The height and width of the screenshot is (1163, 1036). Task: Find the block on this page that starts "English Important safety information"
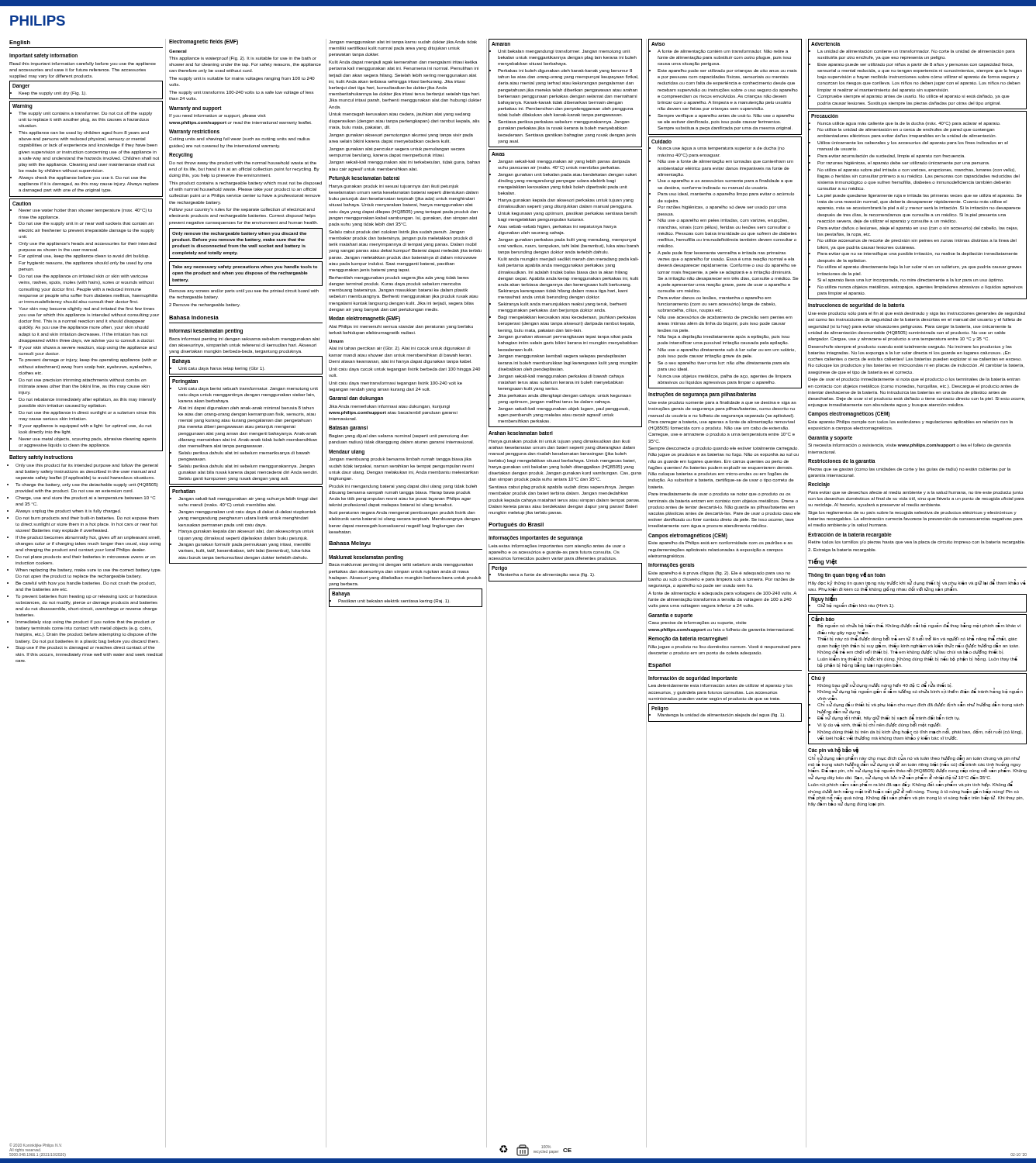(x=86, y=351)
